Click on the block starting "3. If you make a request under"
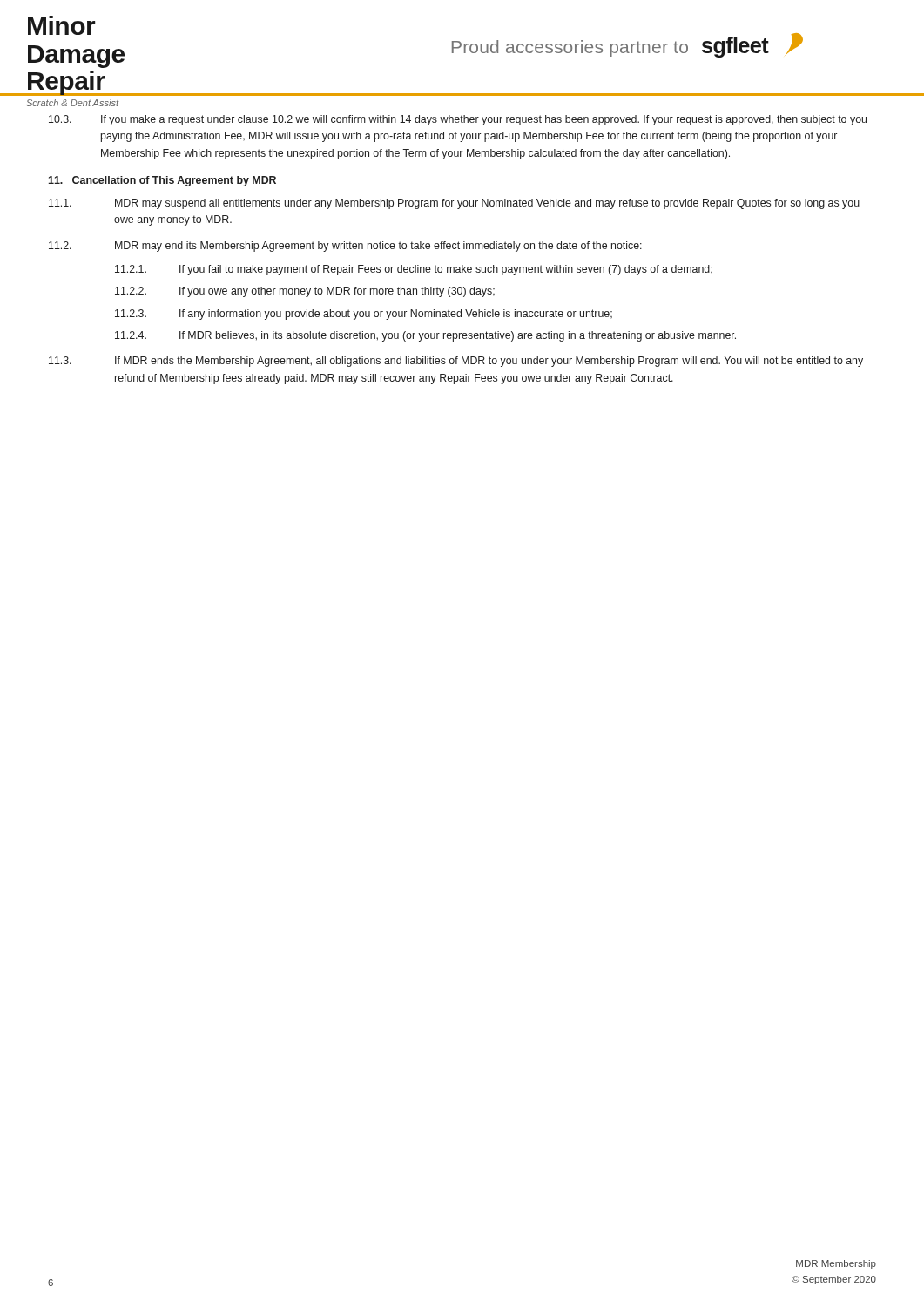 tap(462, 137)
